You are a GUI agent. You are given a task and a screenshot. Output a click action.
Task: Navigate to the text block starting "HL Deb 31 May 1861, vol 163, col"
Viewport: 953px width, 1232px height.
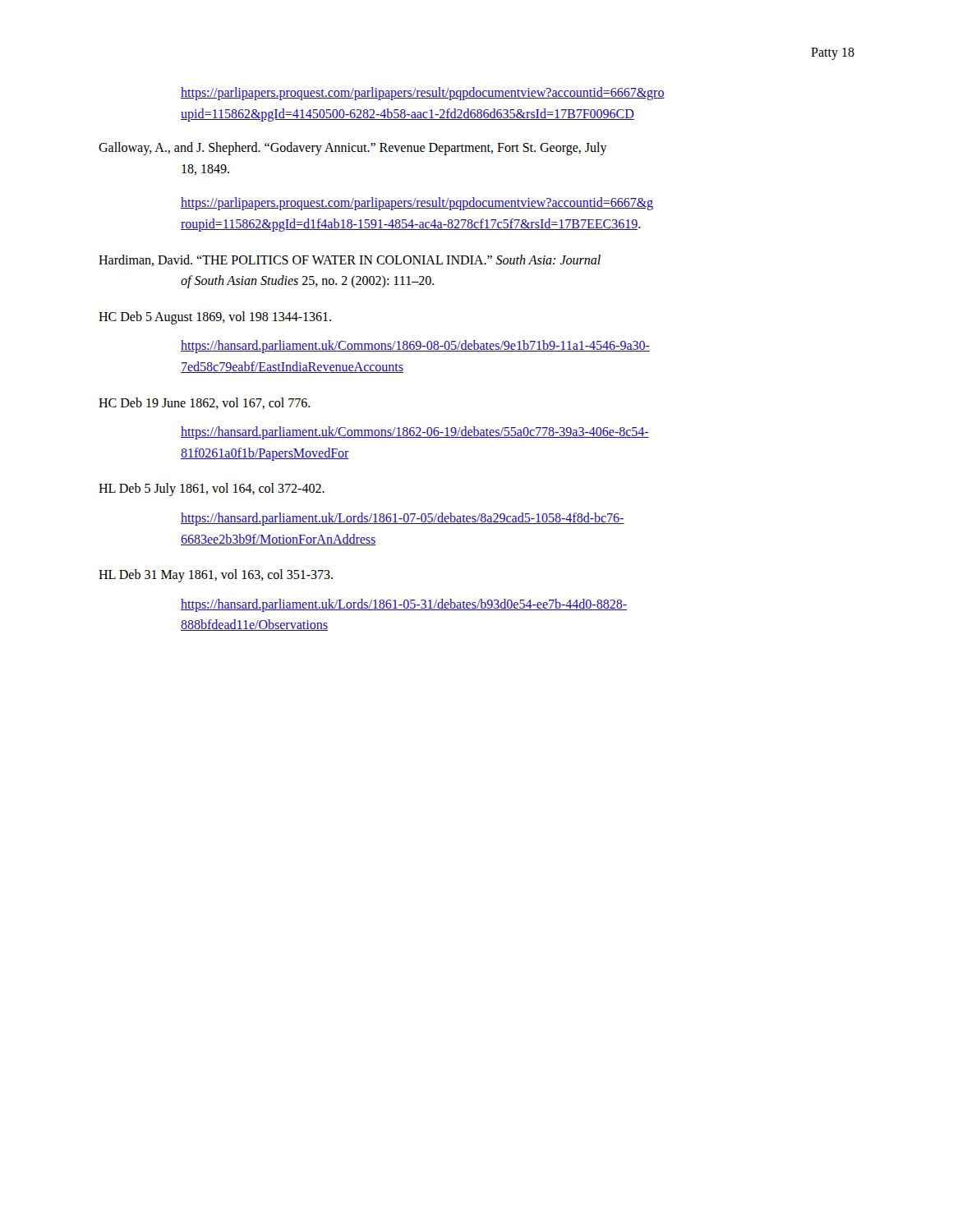pos(476,600)
